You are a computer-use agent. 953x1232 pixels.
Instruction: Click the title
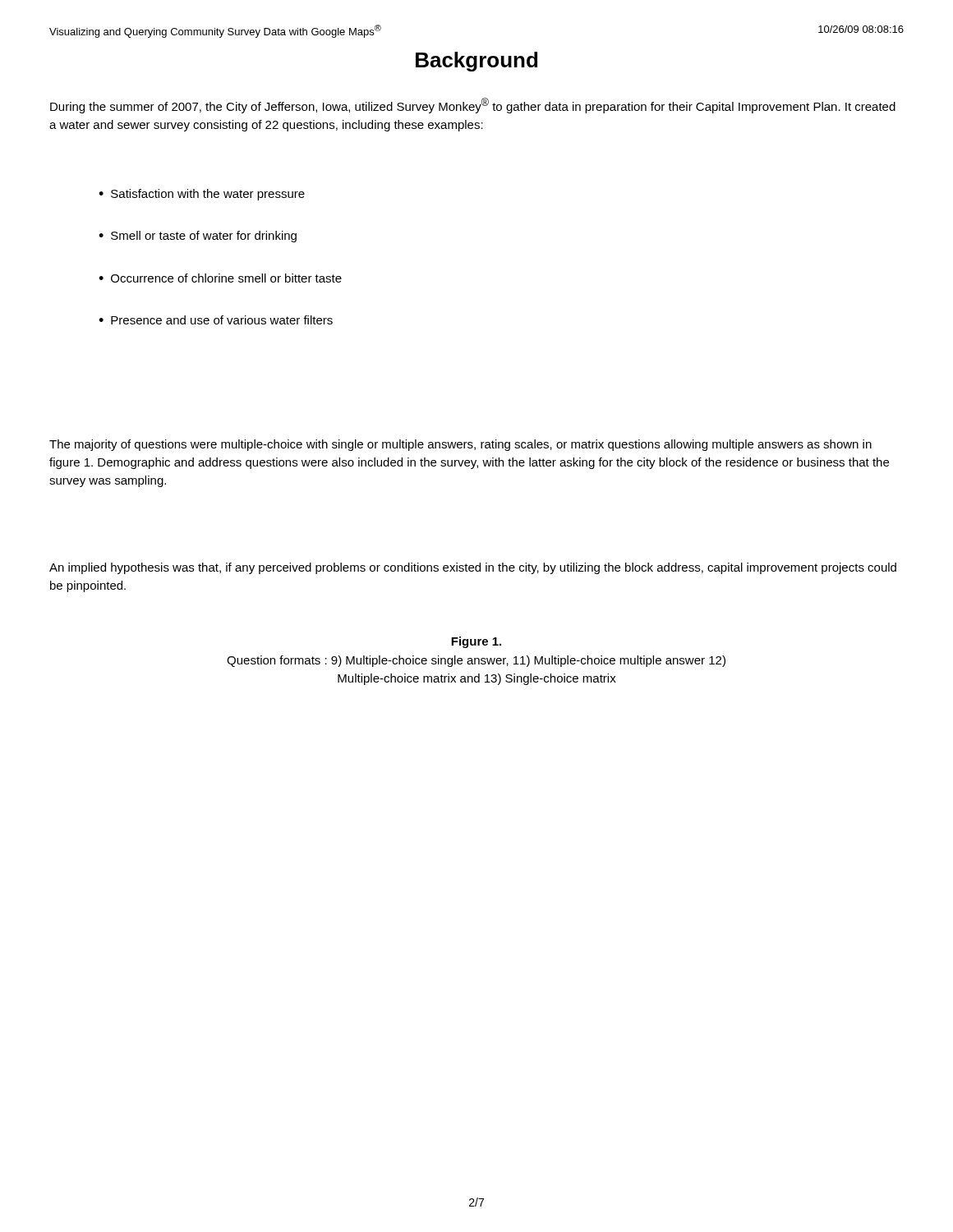click(x=476, y=60)
